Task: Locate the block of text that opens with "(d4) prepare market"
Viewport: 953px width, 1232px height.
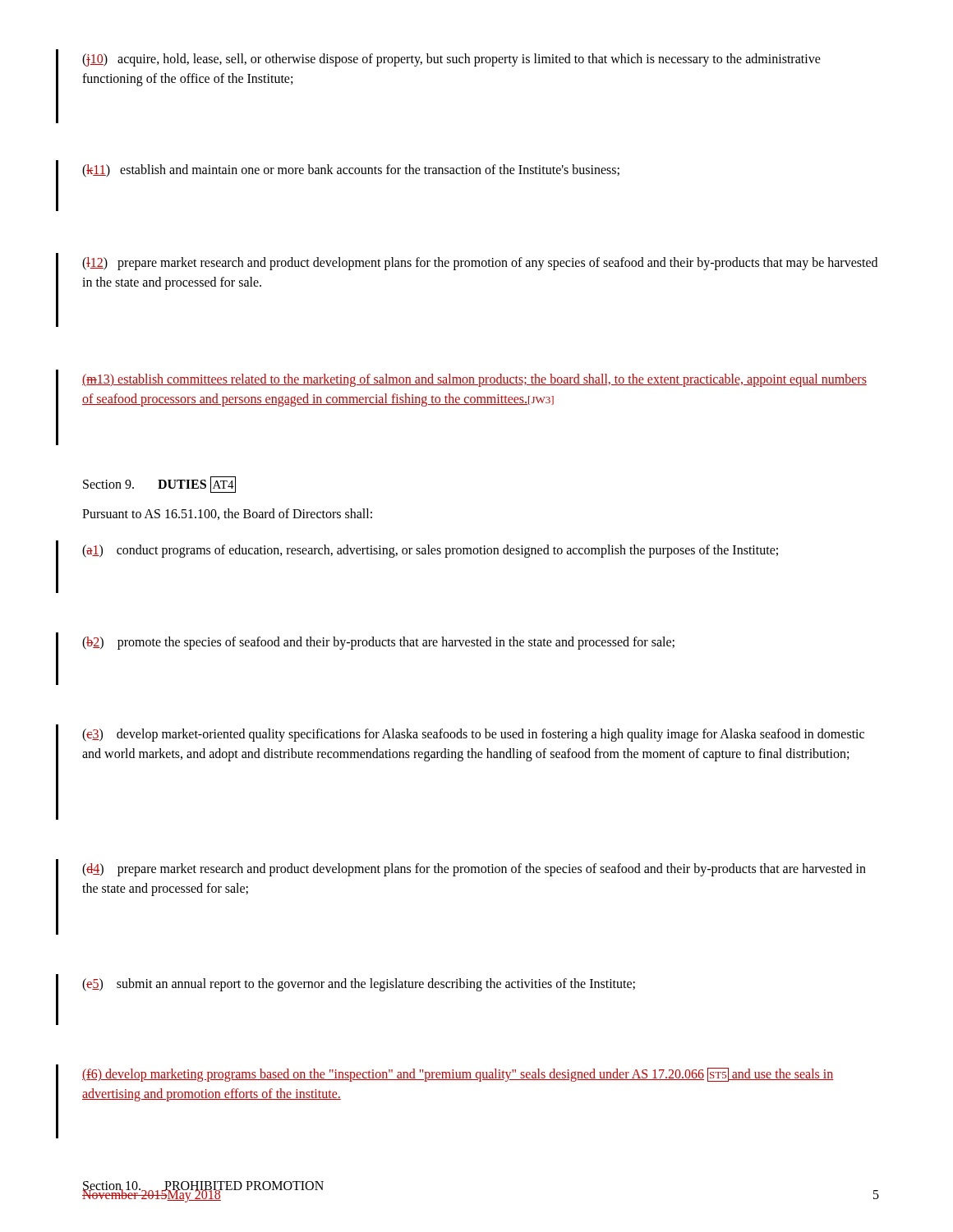Action: [474, 878]
